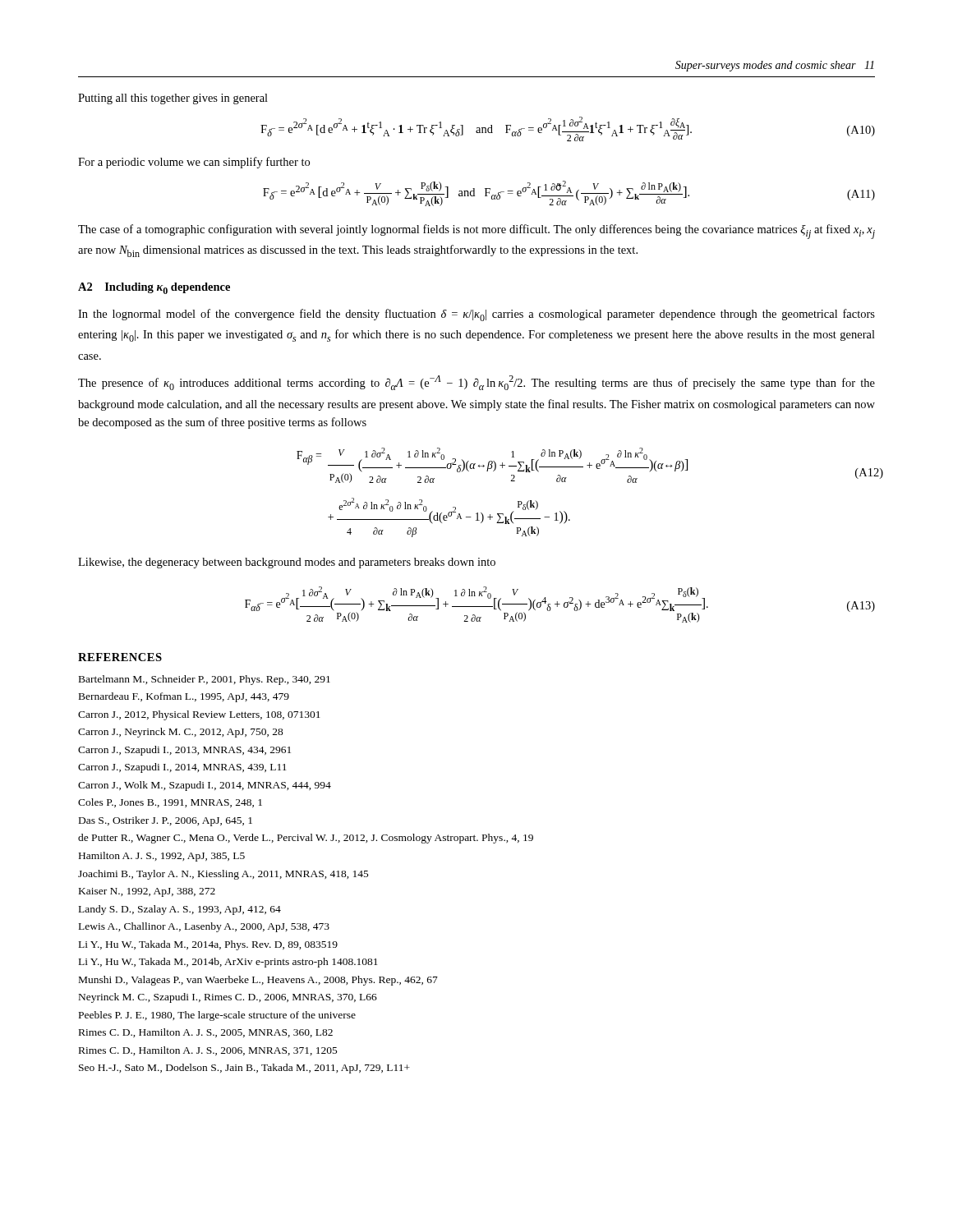
Task: Select the formula containing "Fδ‾ = e2σ2A [d eσ2A + 1tξ-1A ·"
Action: pos(568,129)
